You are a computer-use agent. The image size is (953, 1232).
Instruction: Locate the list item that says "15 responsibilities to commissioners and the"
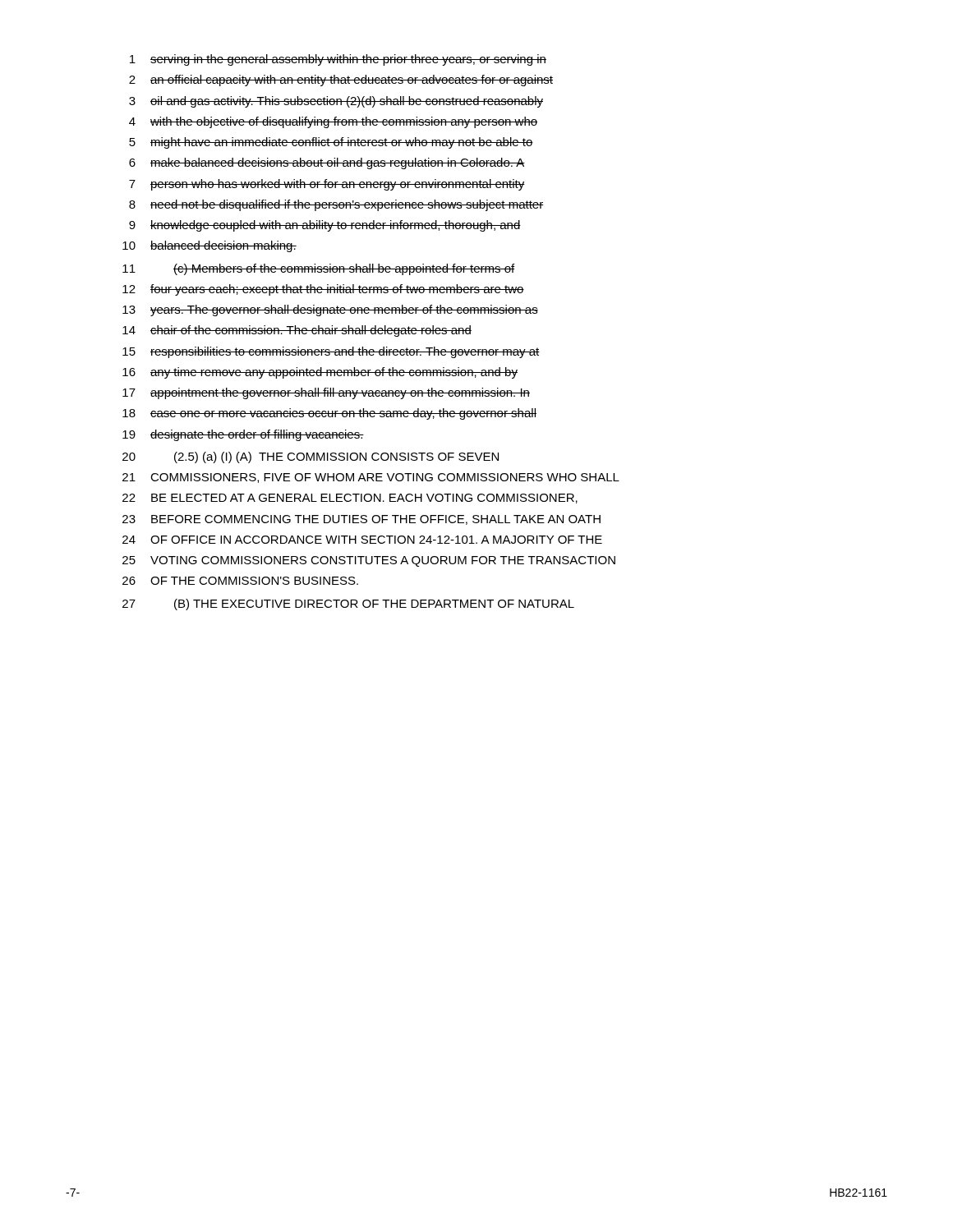point(493,351)
